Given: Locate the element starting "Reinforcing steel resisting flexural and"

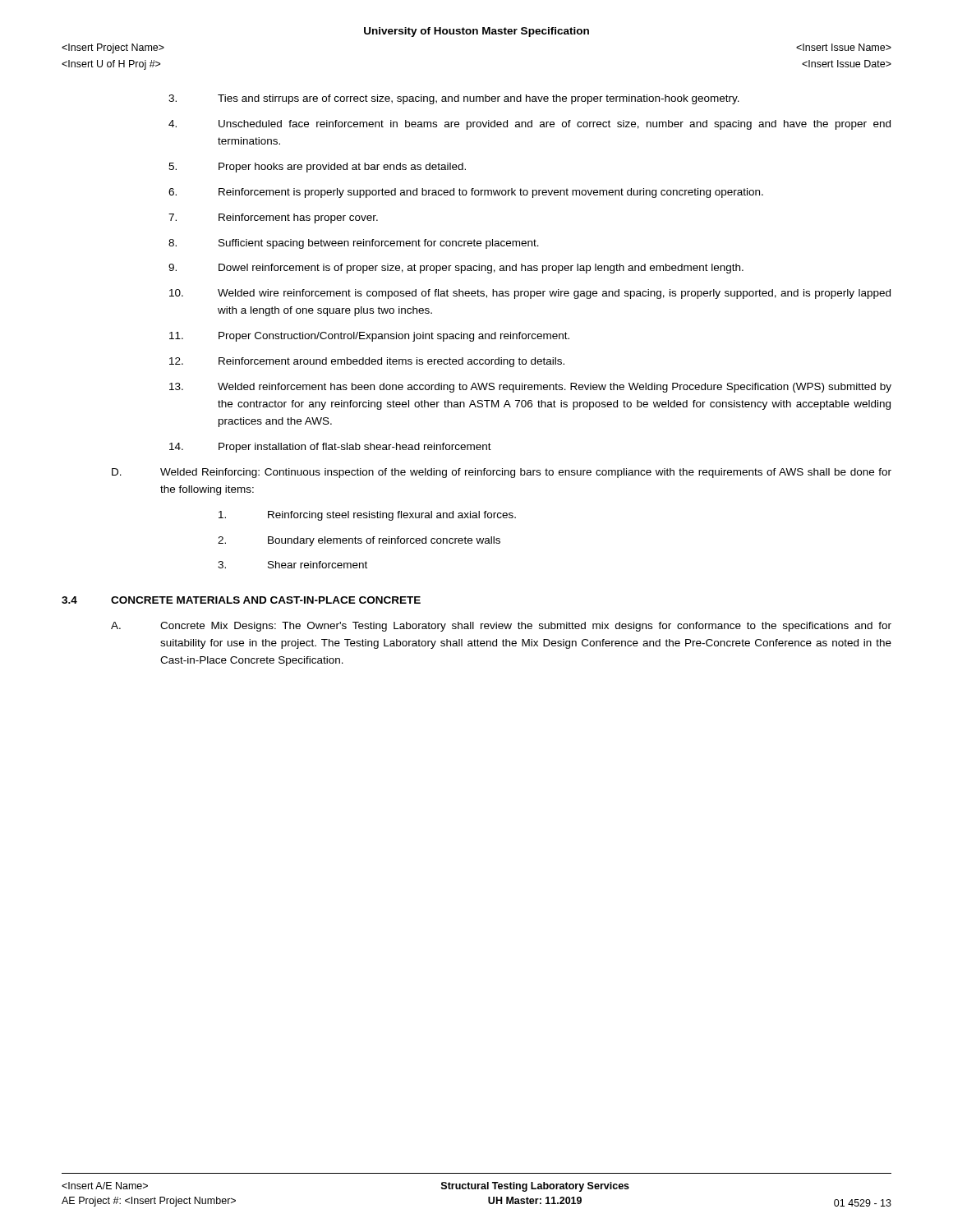Looking at the screenshot, I should pyautogui.click(x=476, y=515).
